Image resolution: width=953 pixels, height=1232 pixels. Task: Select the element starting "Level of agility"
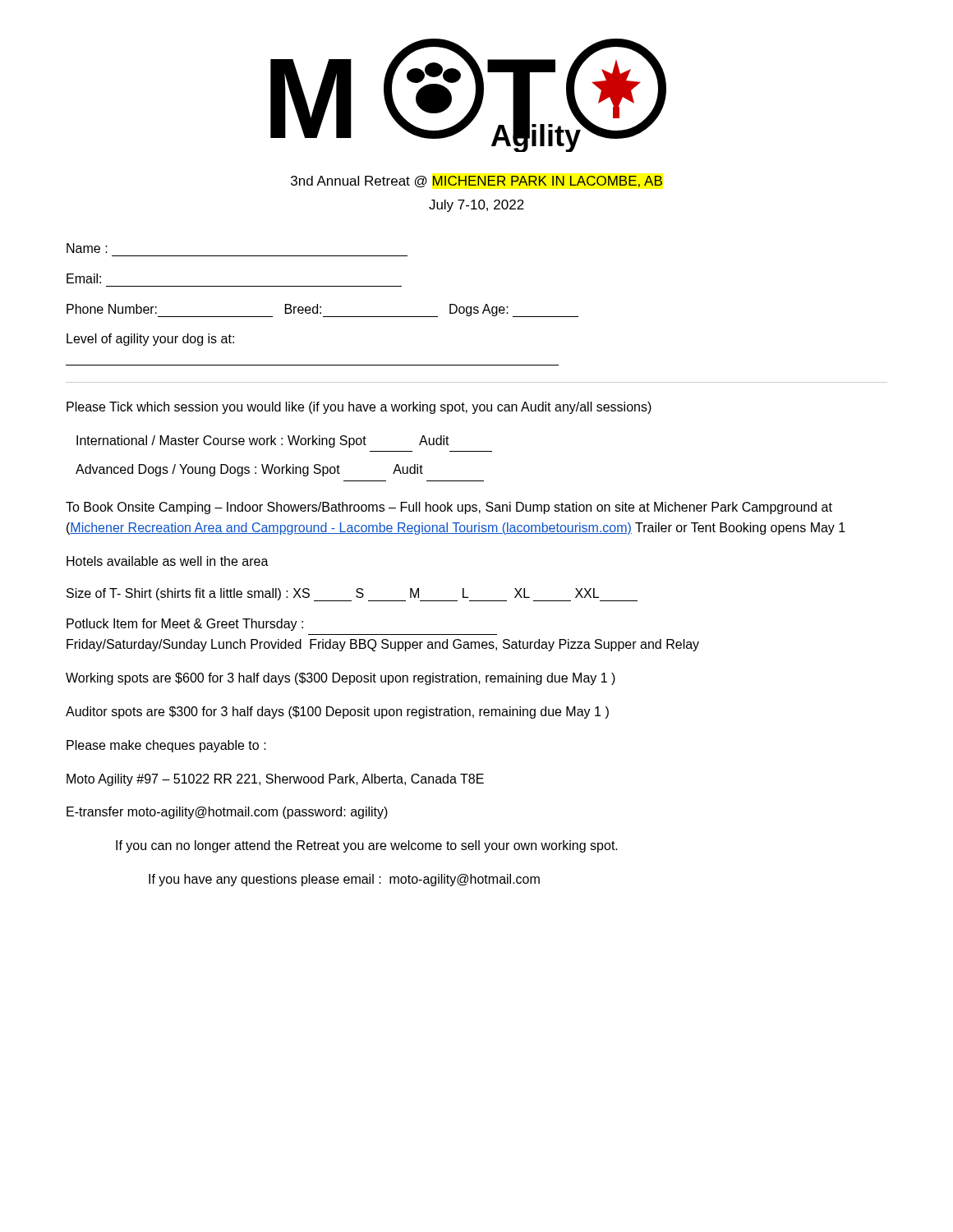click(150, 339)
